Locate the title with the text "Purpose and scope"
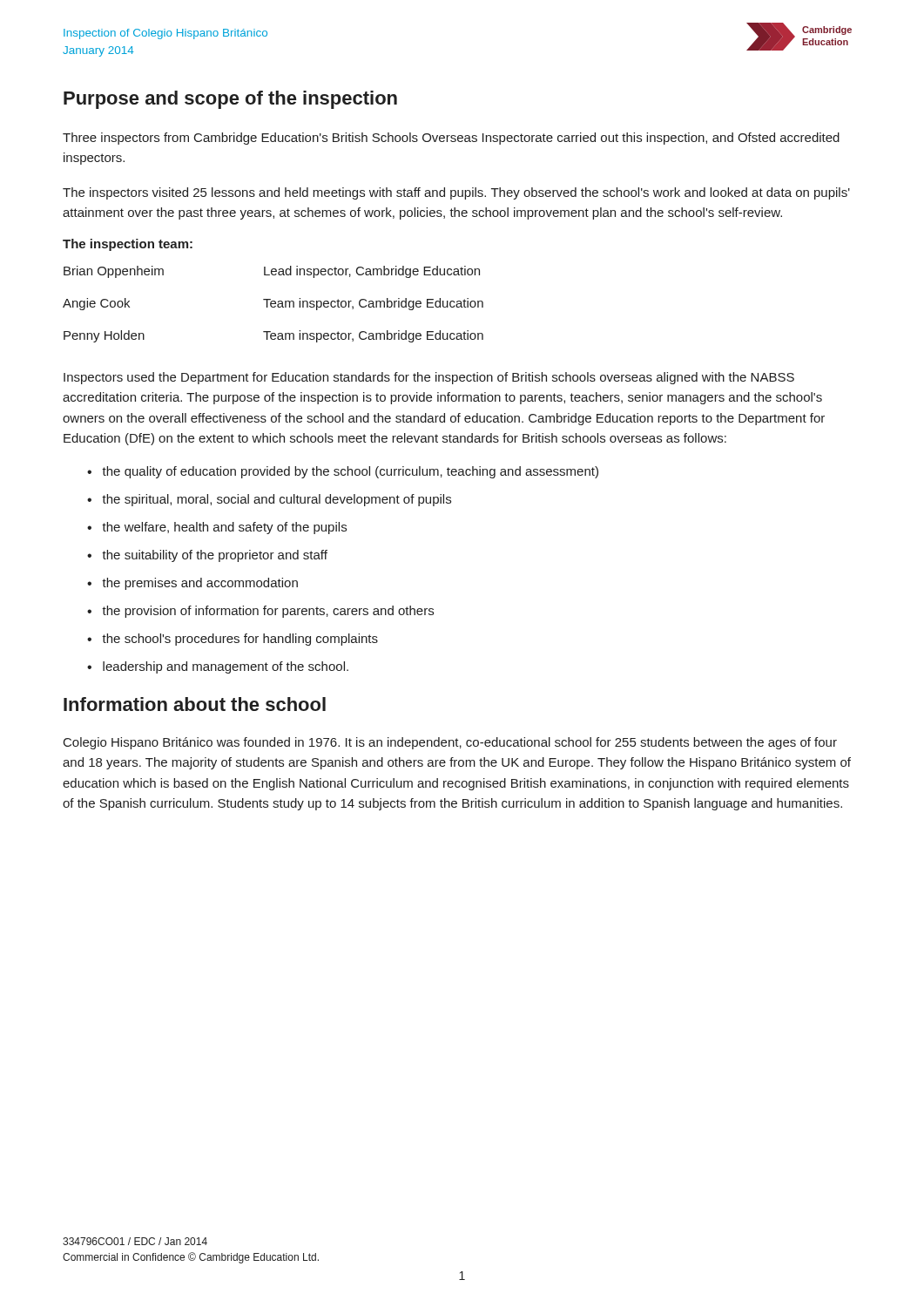The width and height of the screenshot is (924, 1307). pos(230,100)
